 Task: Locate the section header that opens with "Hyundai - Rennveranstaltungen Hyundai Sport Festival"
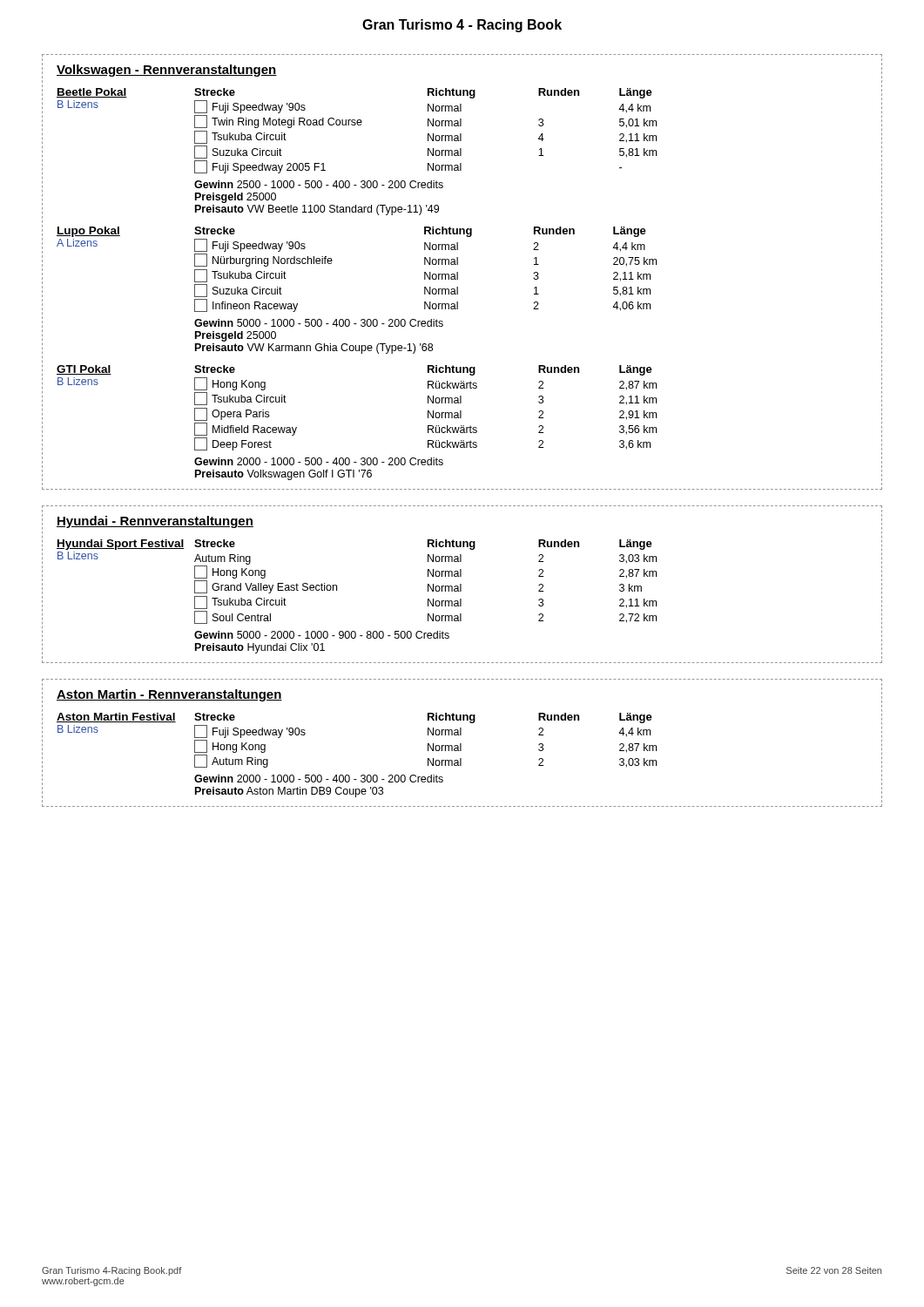coord(462,583)
